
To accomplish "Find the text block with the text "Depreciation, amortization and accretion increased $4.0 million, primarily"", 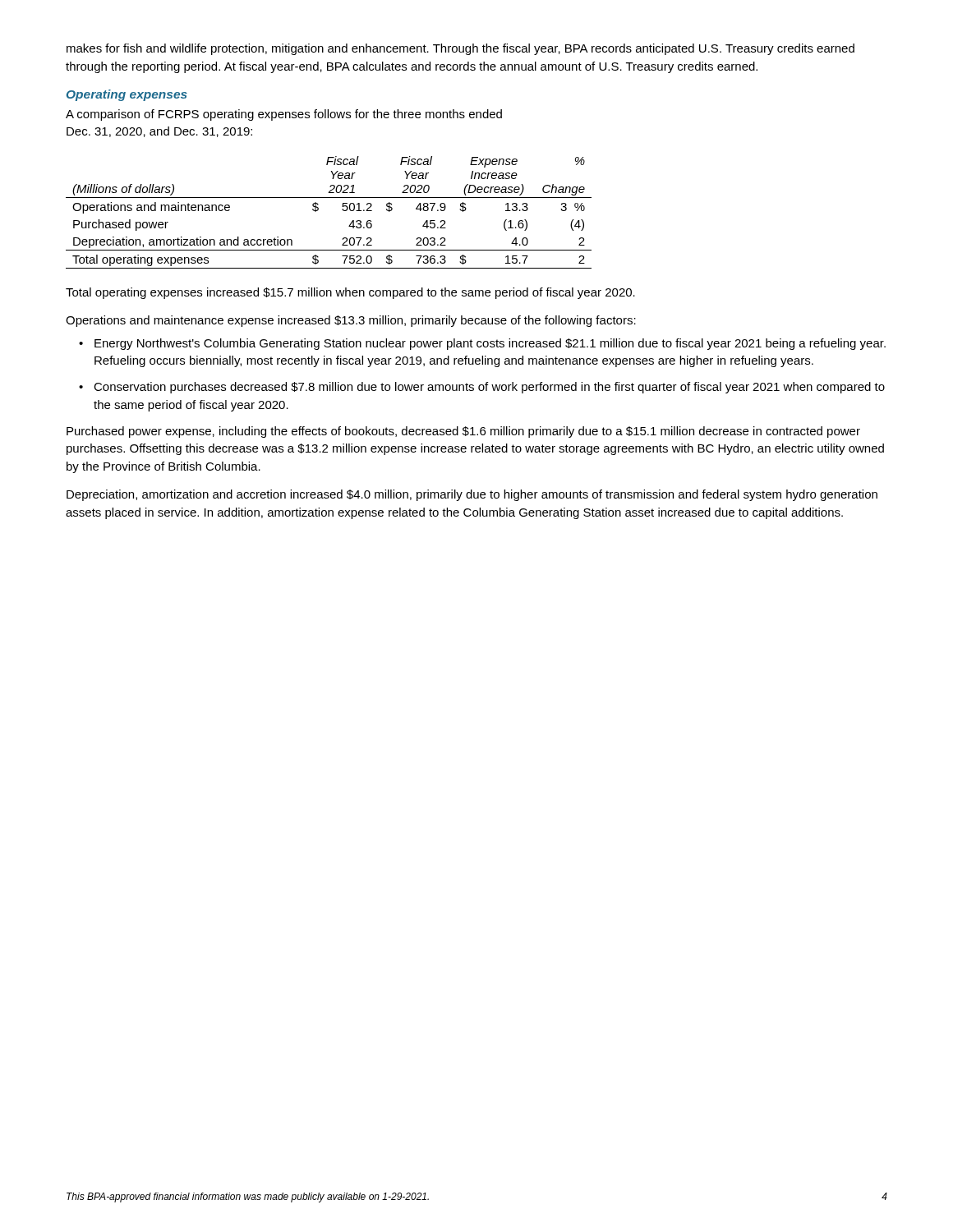I will (x=472, y=503).
